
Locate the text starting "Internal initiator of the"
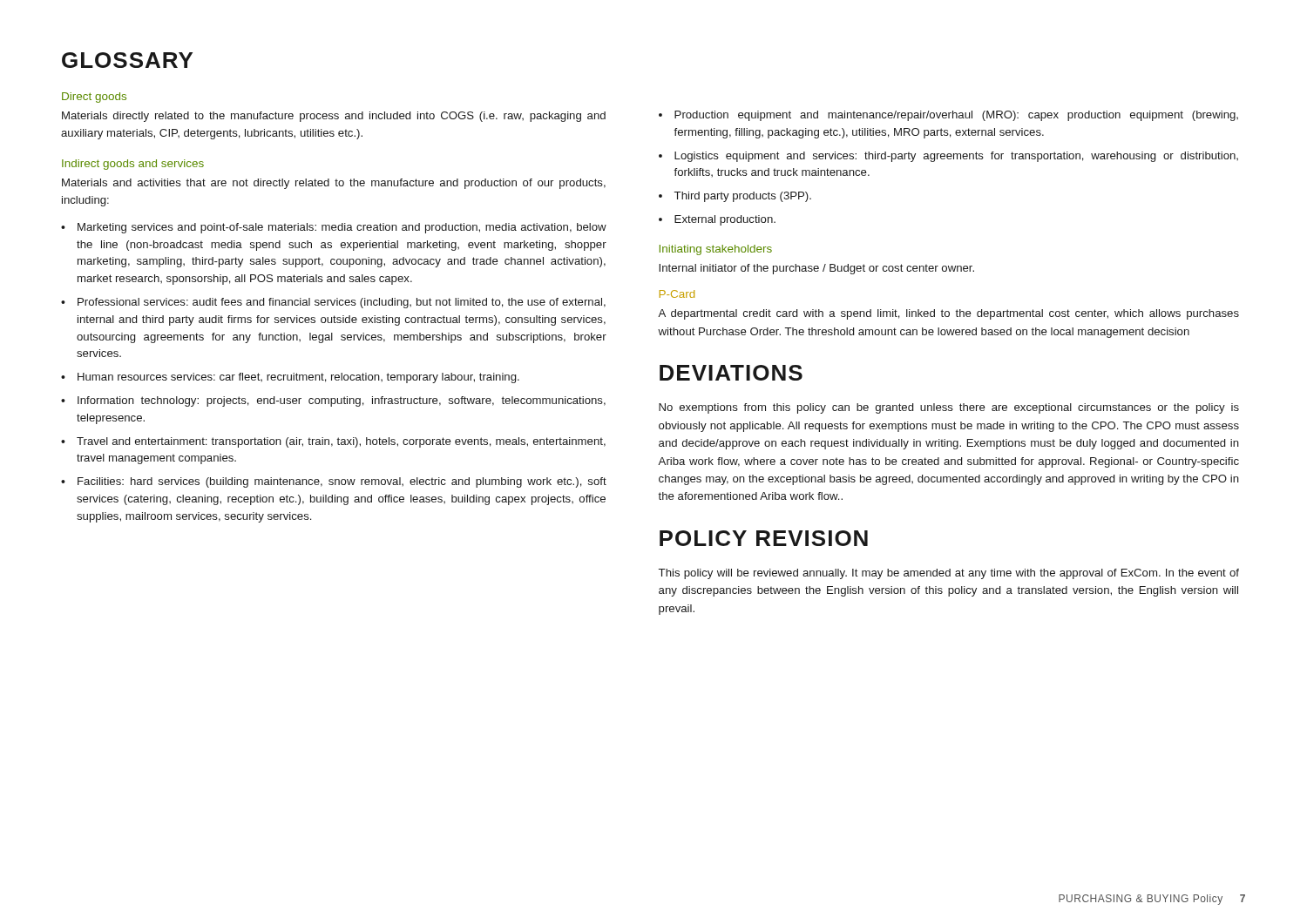(949, 268)
